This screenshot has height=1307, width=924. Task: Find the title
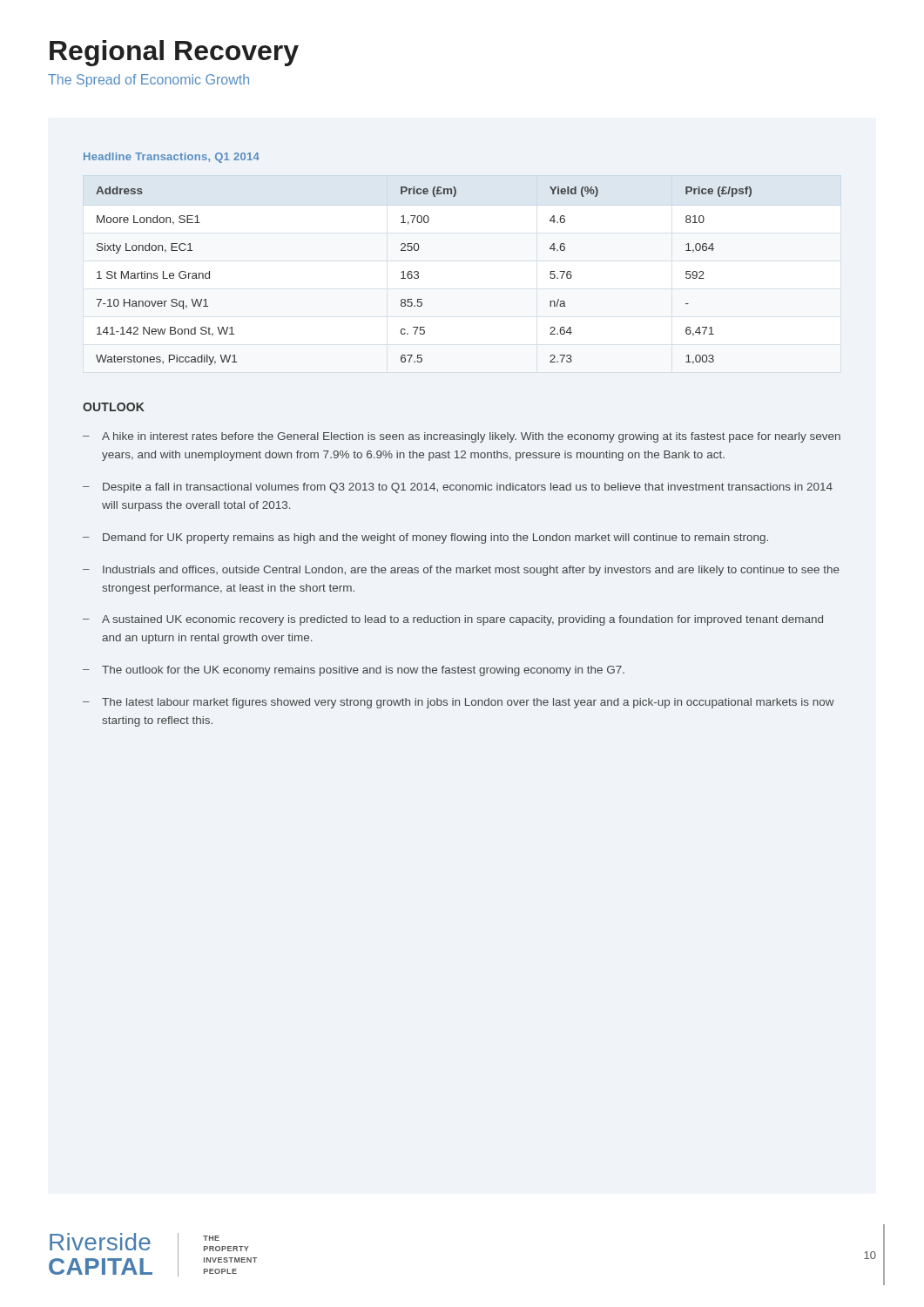tap(462, 51)
